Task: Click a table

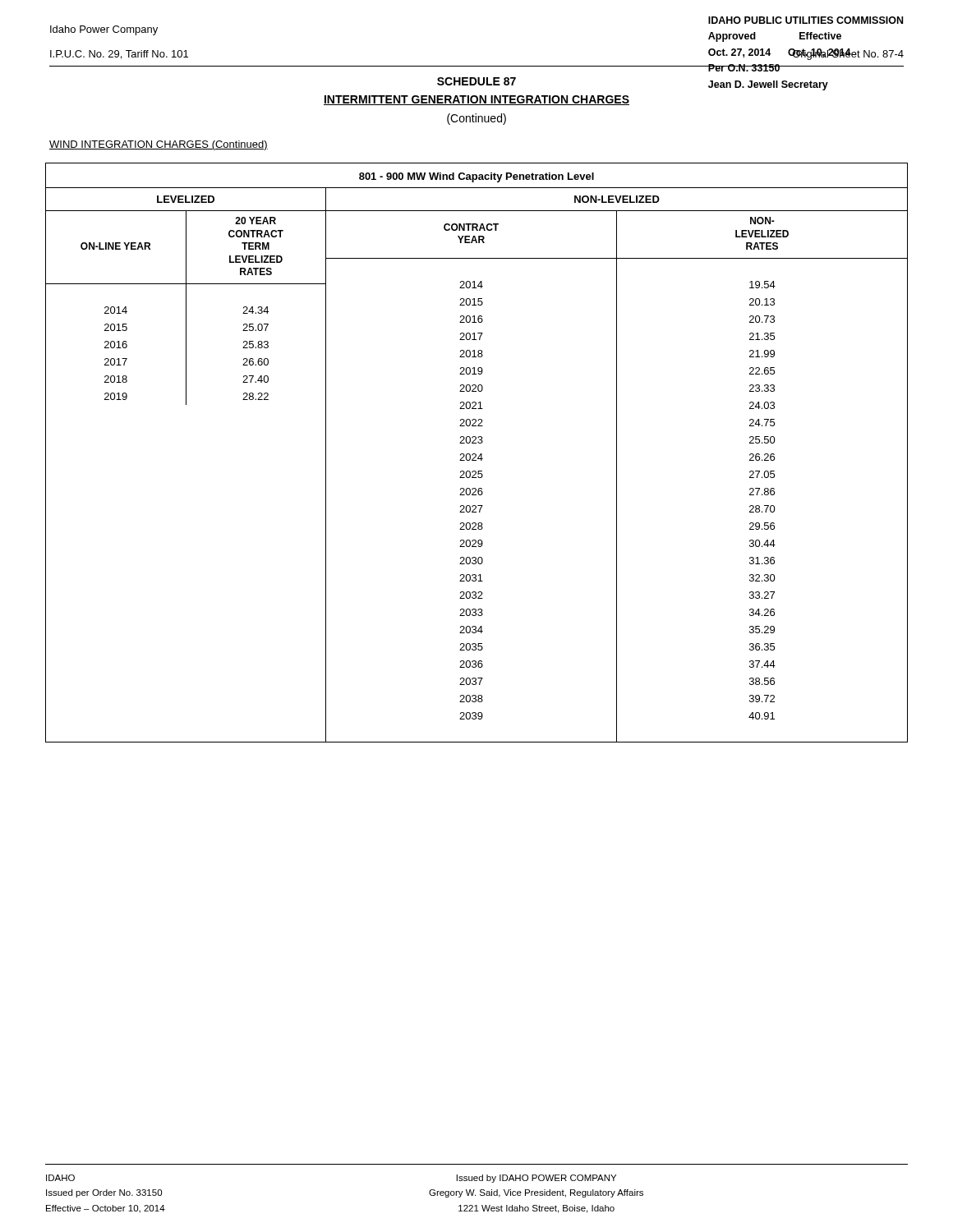Action: pos(476,452)
